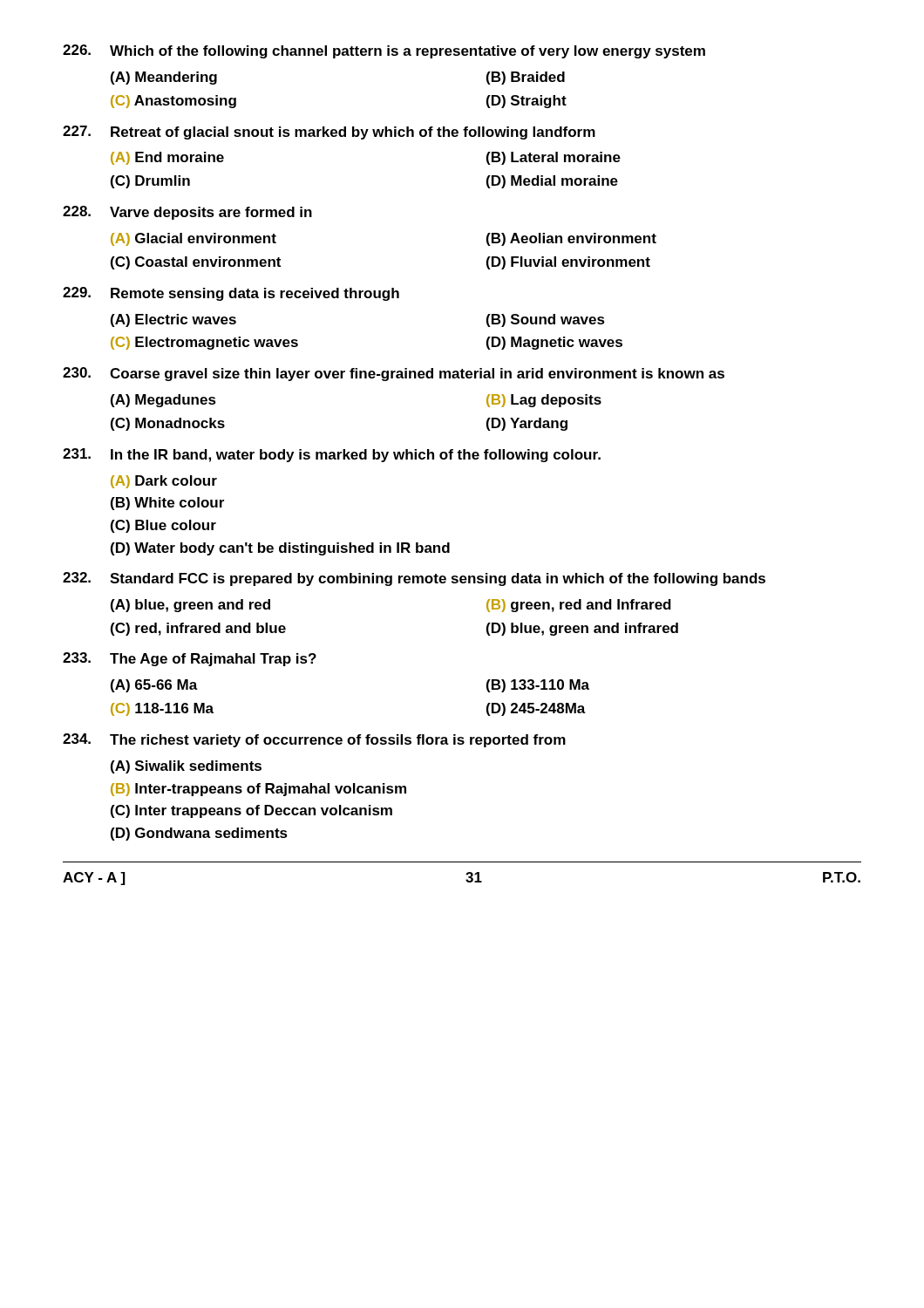
Task: Point to the block beginning "228. Varve deposits are formed in (A) Glacial"
Action: coord(187,213)
